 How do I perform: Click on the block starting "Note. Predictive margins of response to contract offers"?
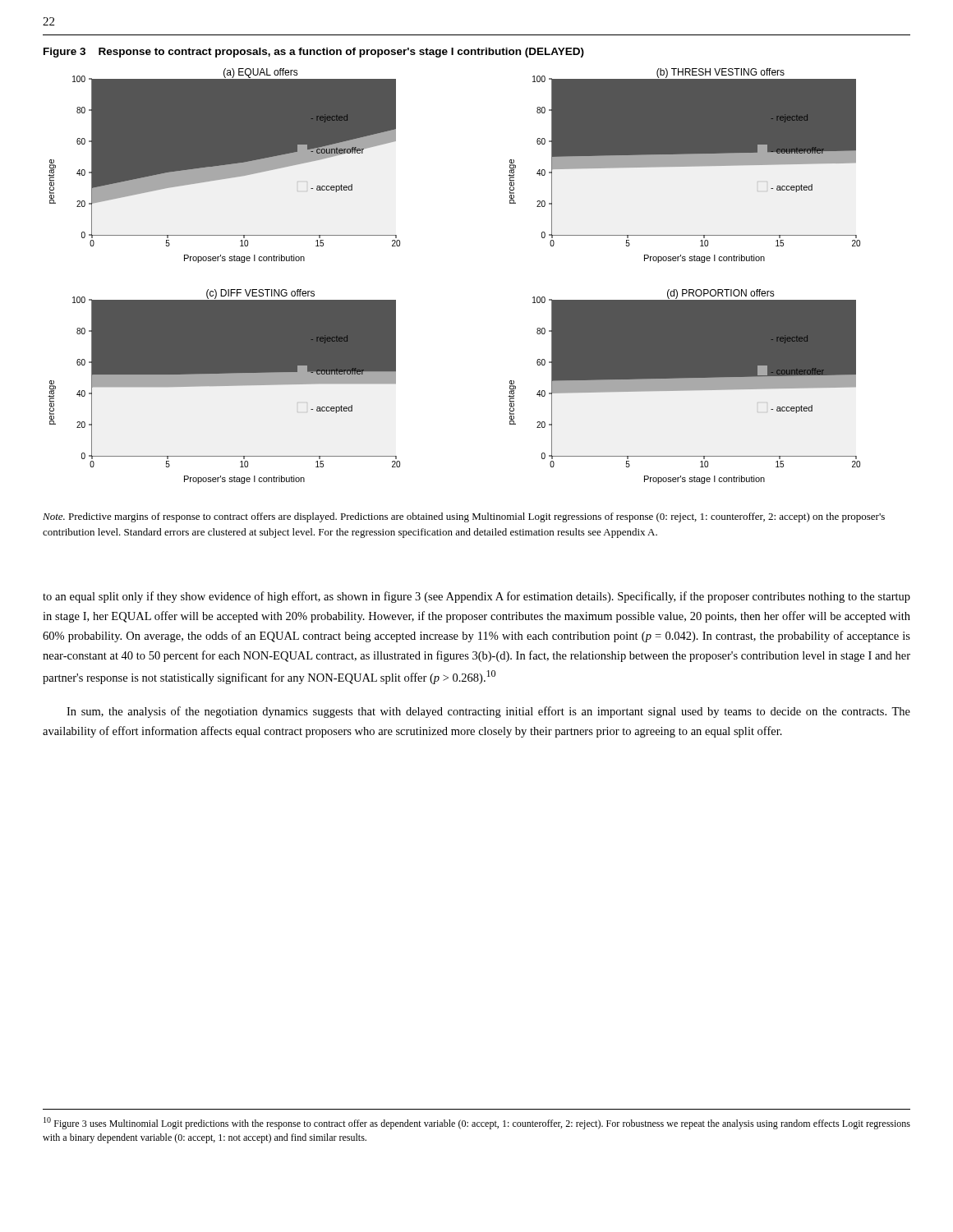(x=464, y=524)
